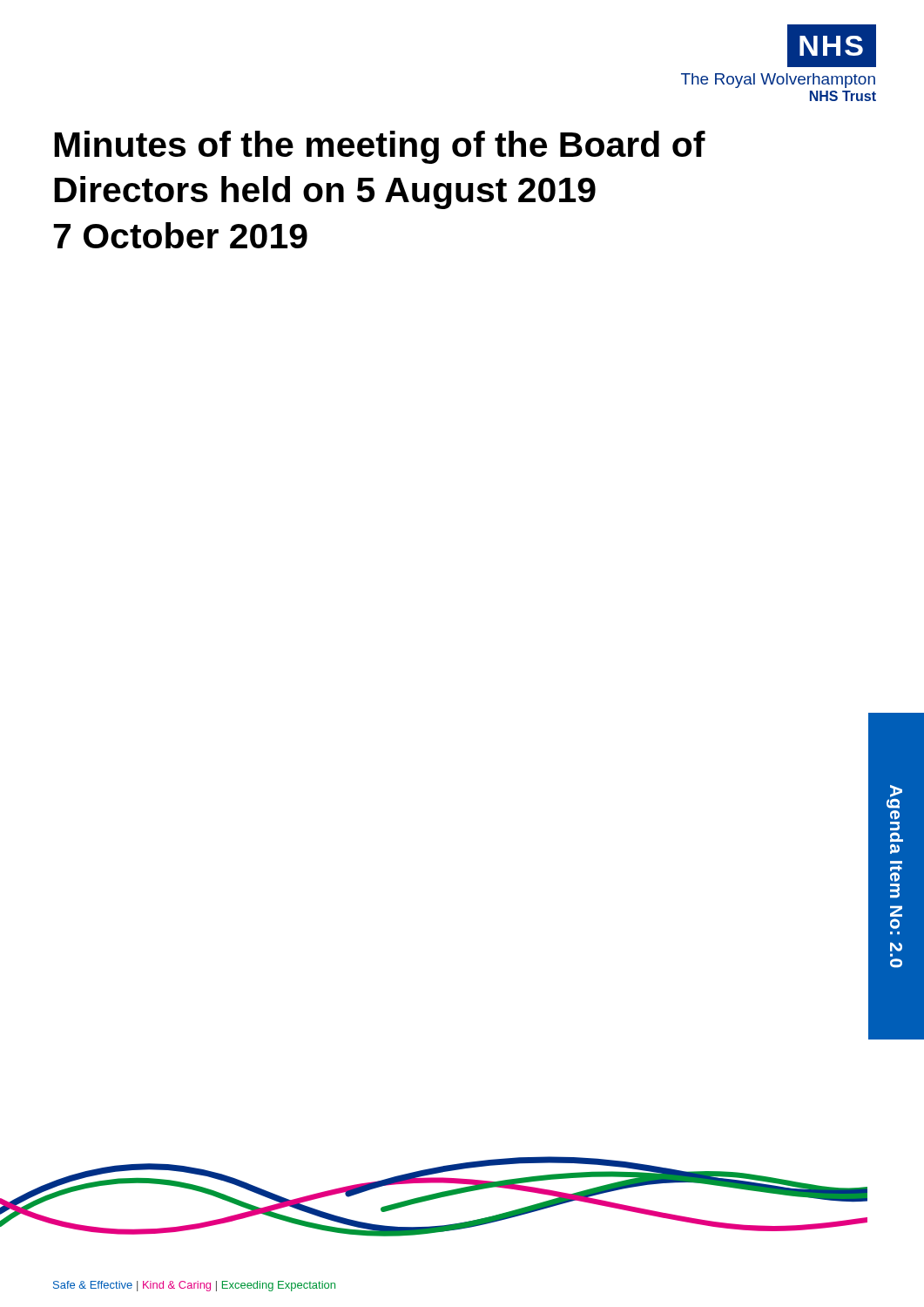
Task: Locate the illustration
Action: tap(434, 1181)
